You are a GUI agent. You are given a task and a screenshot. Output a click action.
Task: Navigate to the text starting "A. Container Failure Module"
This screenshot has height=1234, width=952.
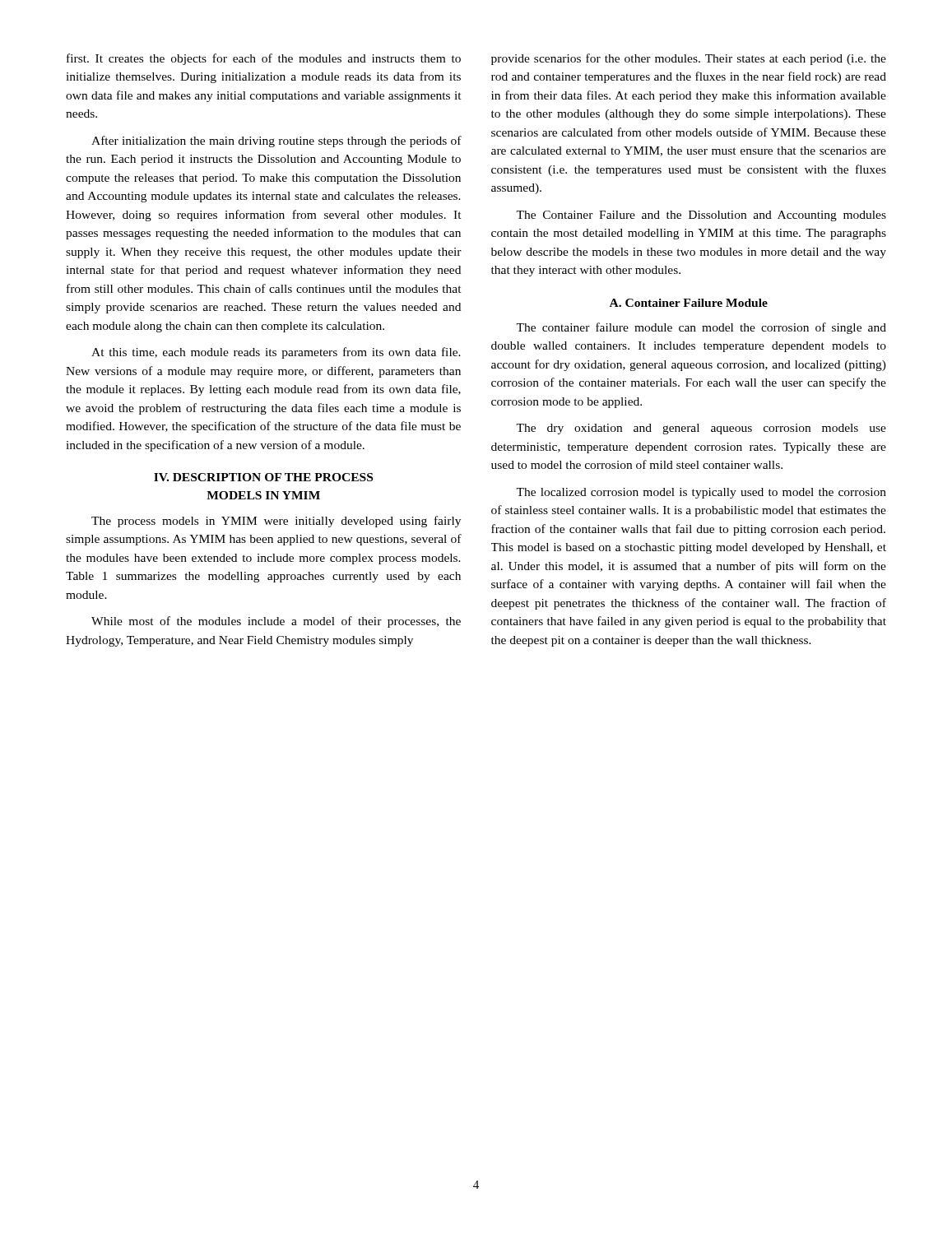[x=688, y=302]
